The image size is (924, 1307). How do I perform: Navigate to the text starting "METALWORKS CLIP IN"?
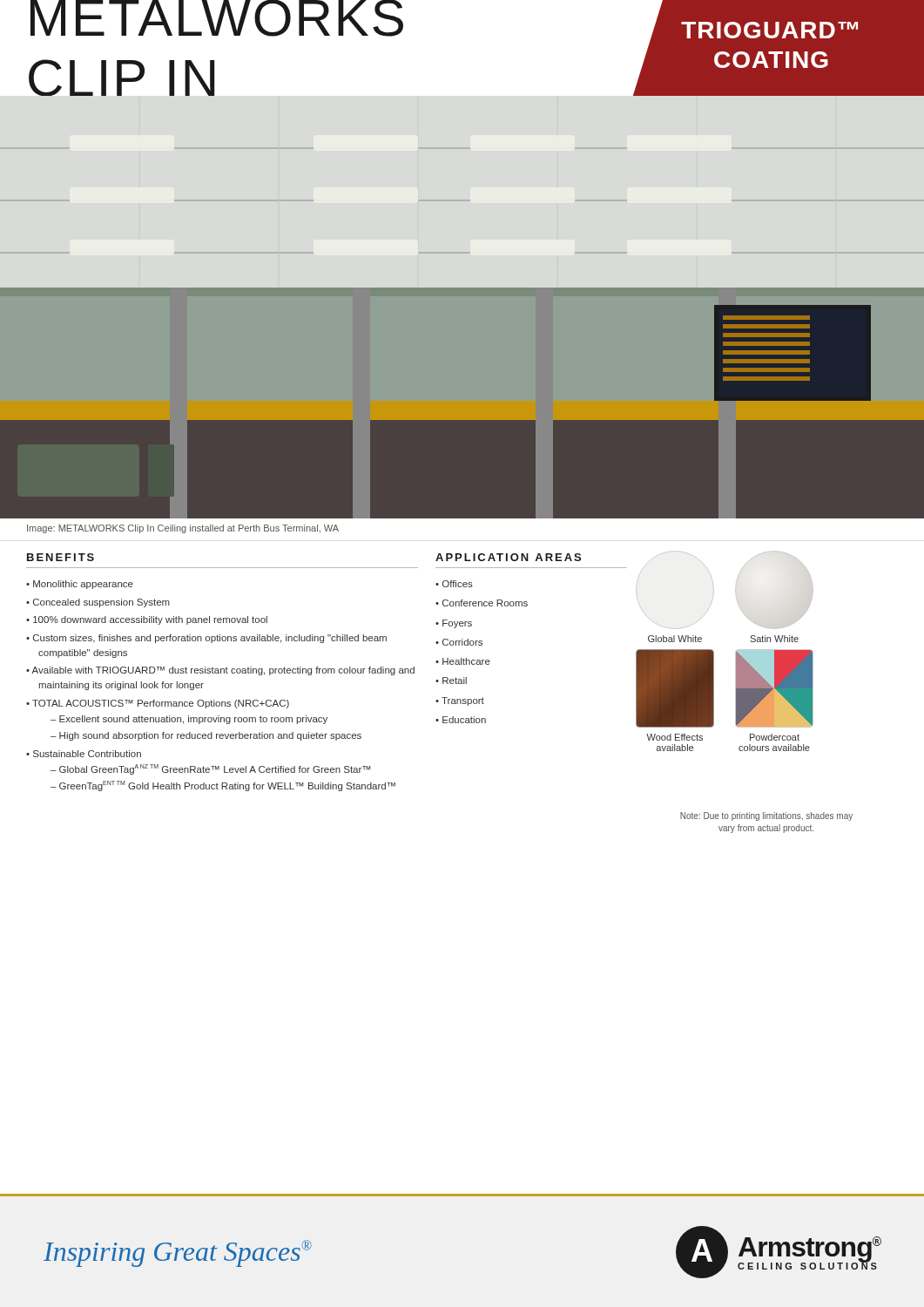(x=283, y=48)
